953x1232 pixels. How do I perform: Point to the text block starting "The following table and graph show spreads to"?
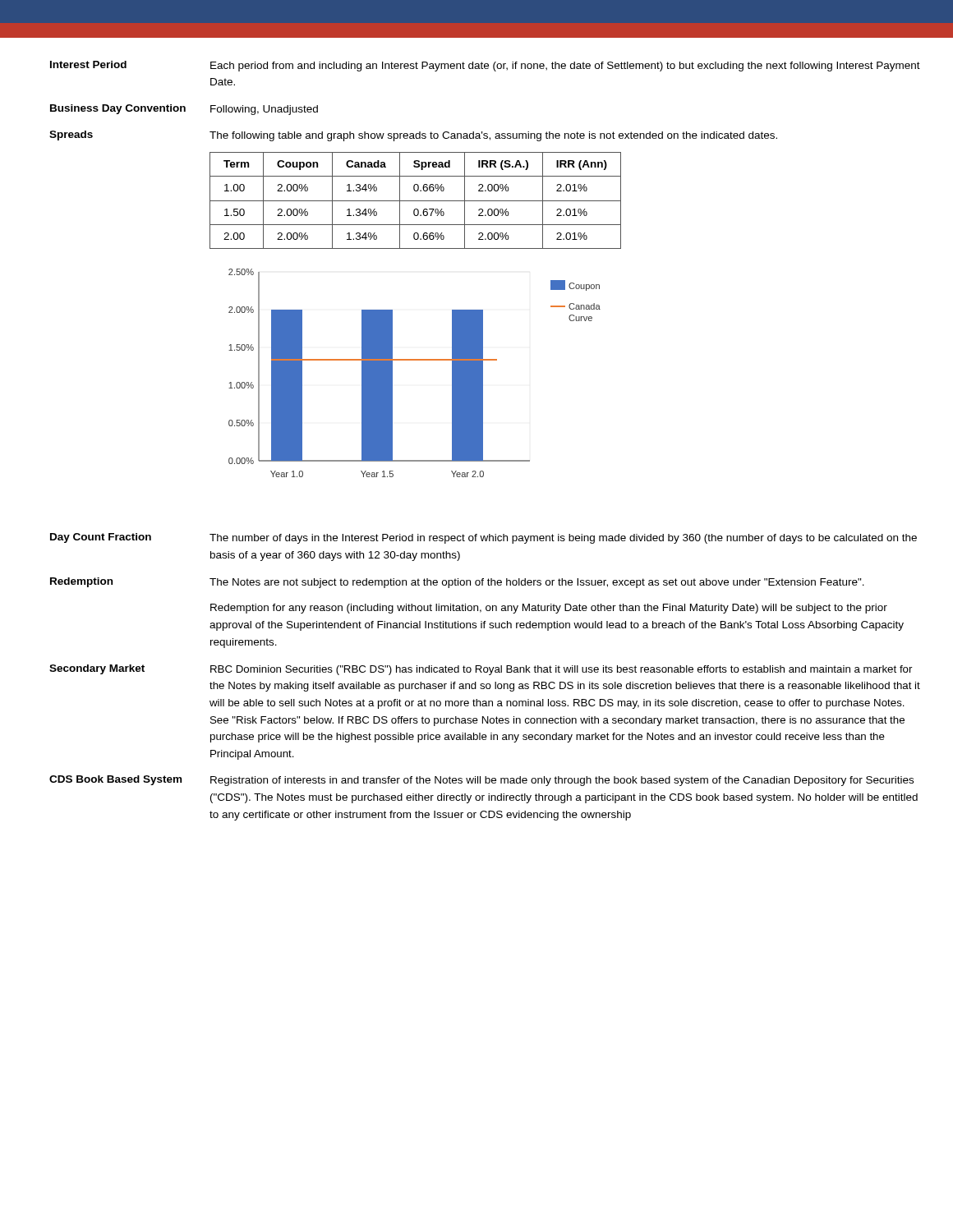pos(494,135)
